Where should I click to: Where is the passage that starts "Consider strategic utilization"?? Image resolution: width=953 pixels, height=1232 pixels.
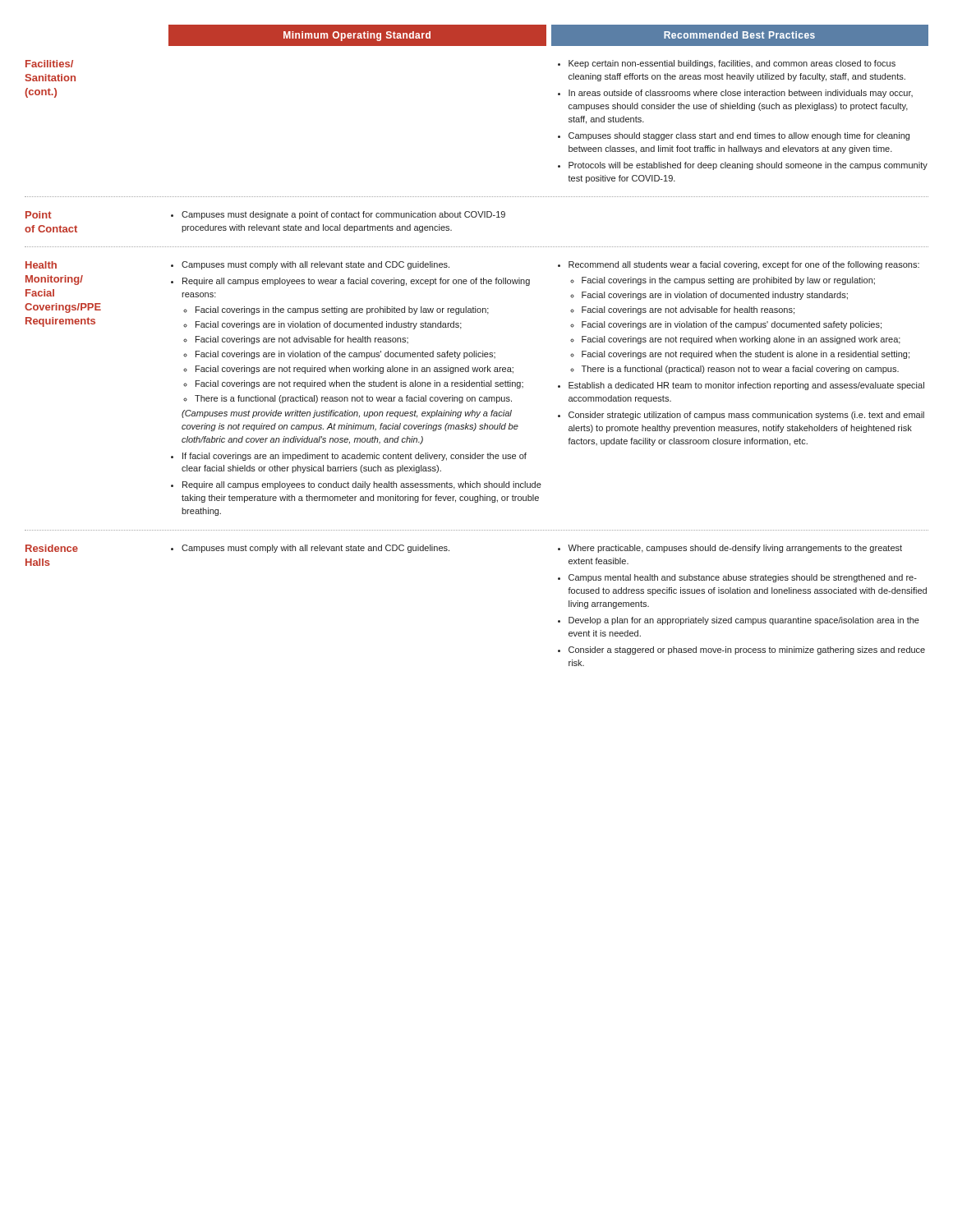[x=746, y=428]
